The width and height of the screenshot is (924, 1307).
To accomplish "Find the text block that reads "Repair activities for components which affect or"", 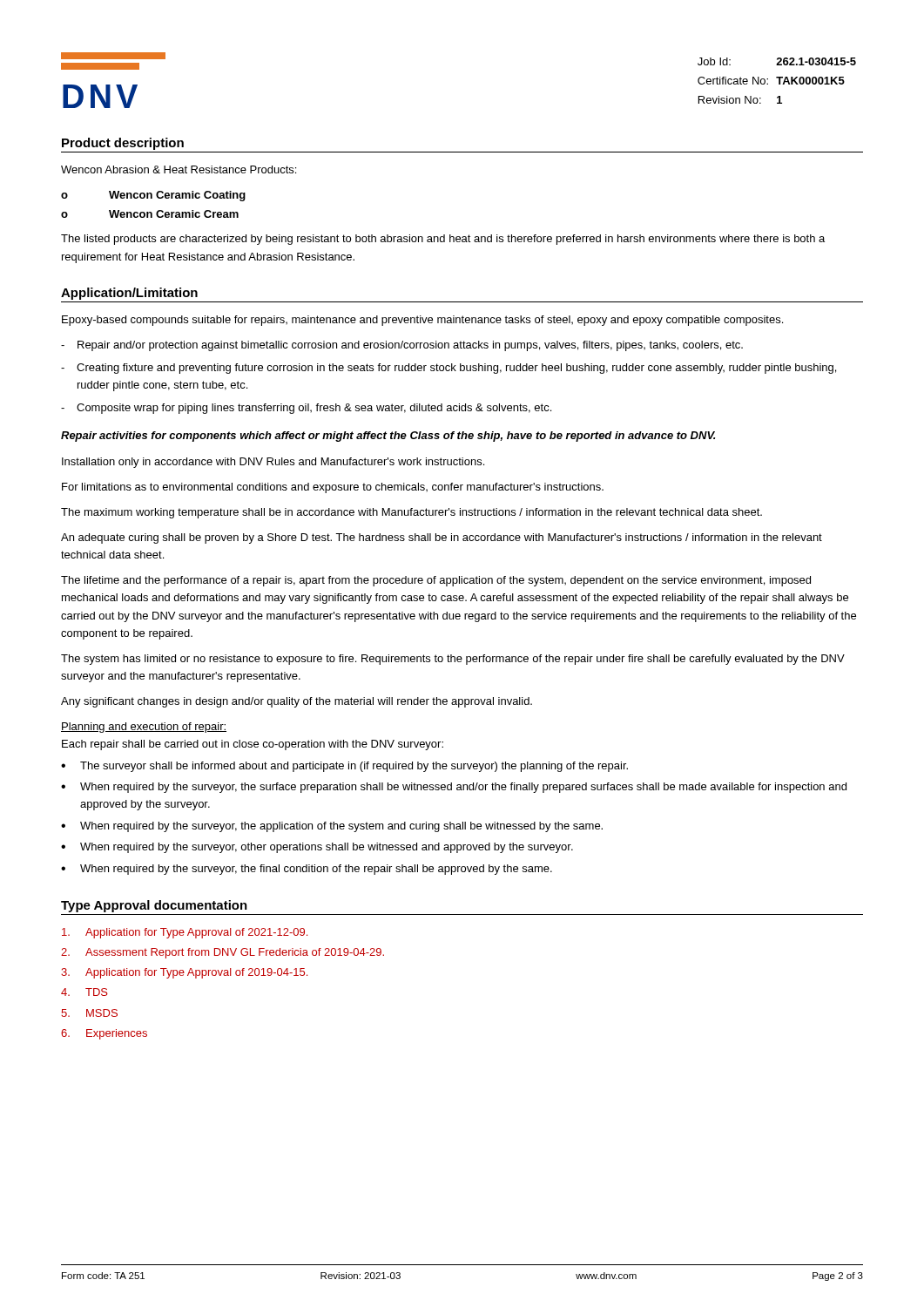I will 389,436.
